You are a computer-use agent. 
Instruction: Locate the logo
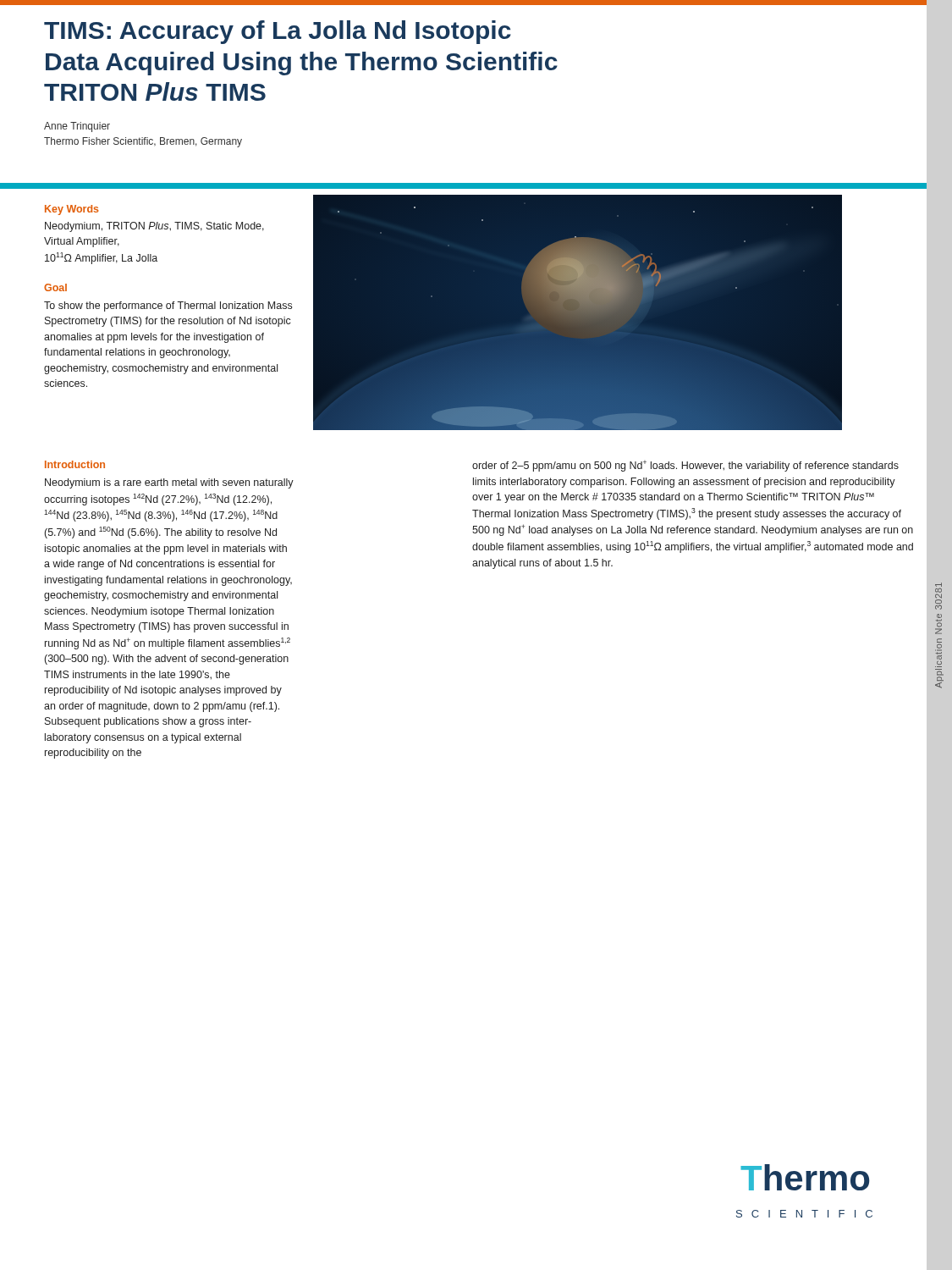click(806, 1188)
